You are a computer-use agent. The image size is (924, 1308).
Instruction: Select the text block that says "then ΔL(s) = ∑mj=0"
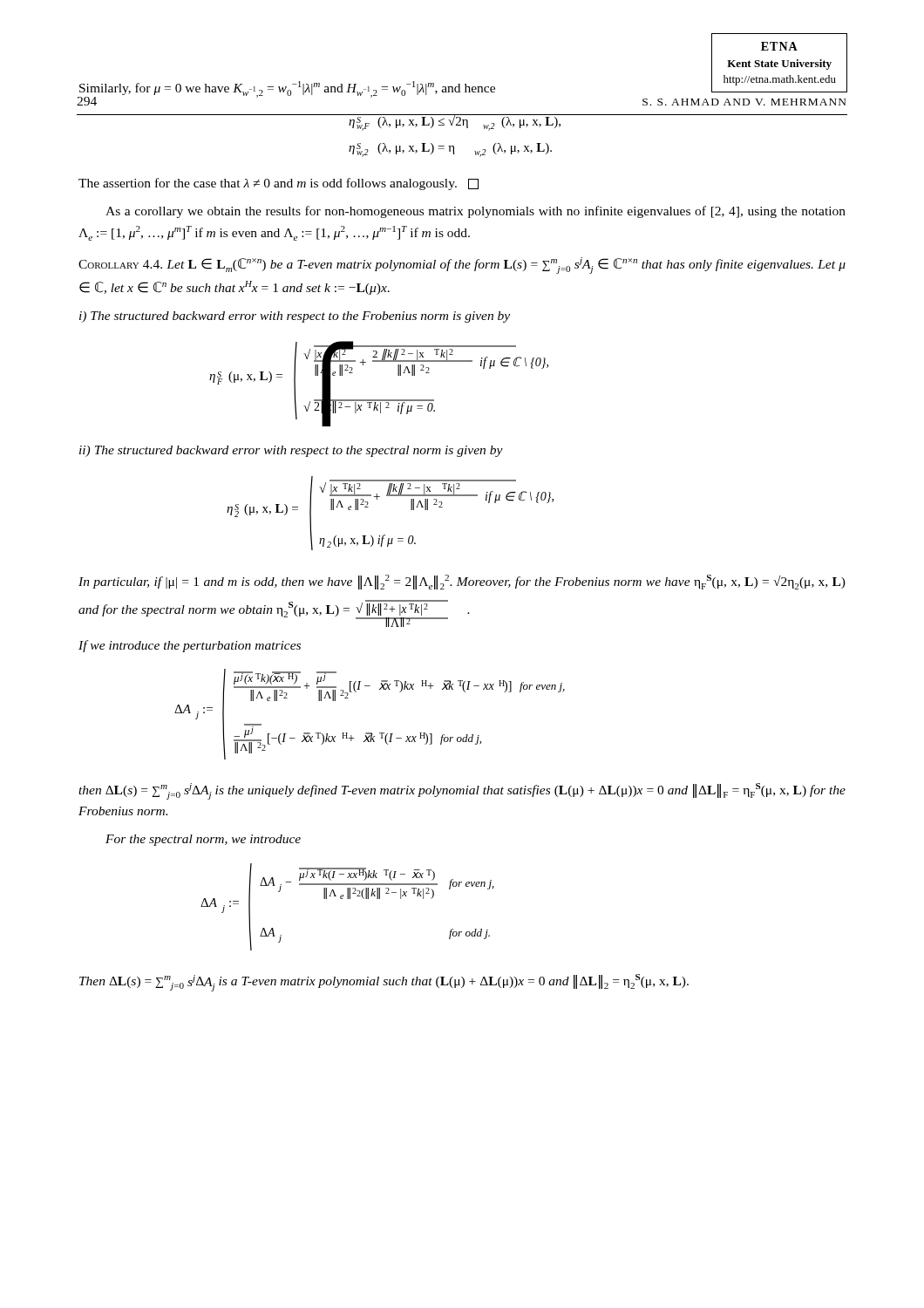pos(462,799)
